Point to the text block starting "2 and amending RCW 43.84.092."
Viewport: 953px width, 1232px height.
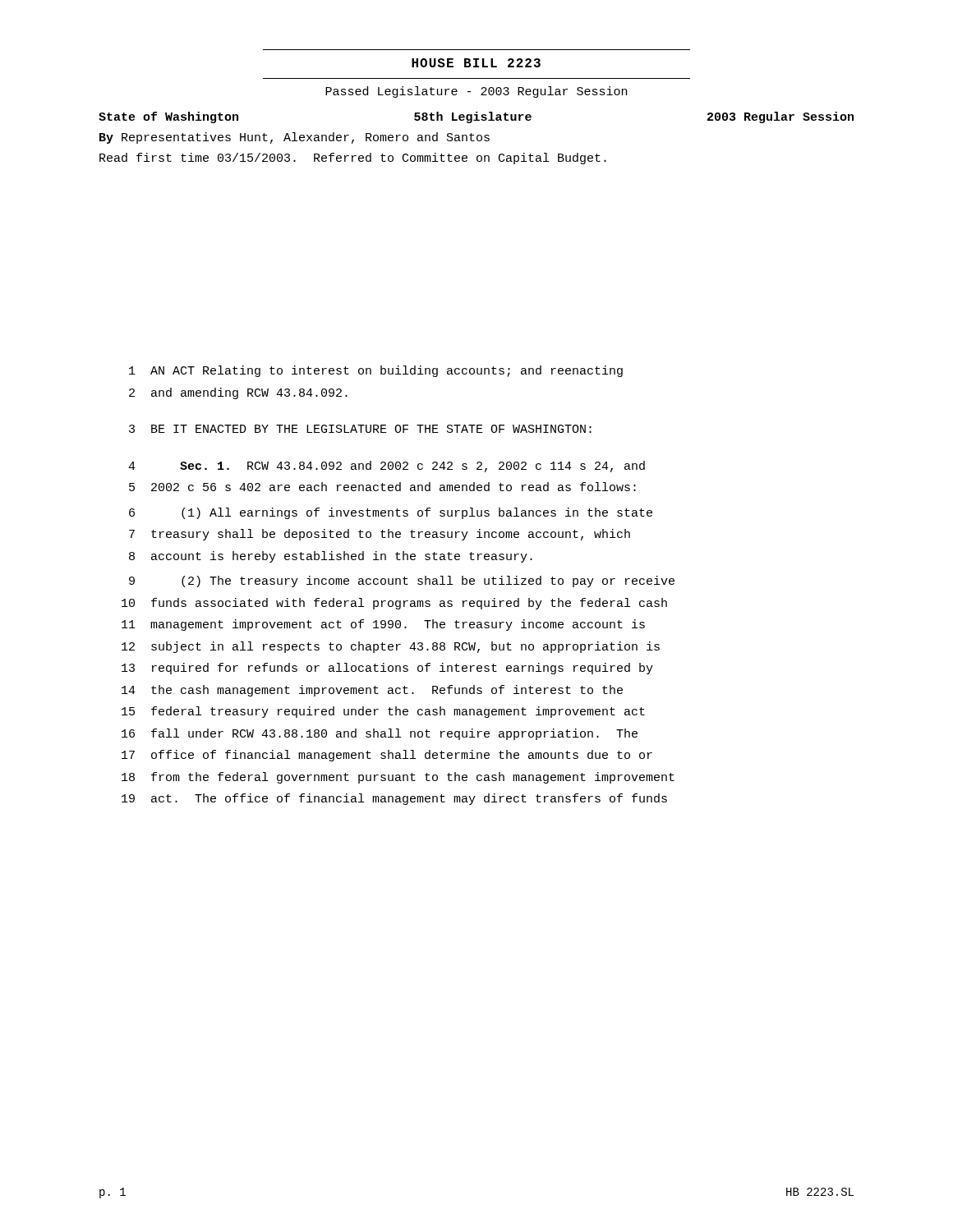[x=238, y=393]
